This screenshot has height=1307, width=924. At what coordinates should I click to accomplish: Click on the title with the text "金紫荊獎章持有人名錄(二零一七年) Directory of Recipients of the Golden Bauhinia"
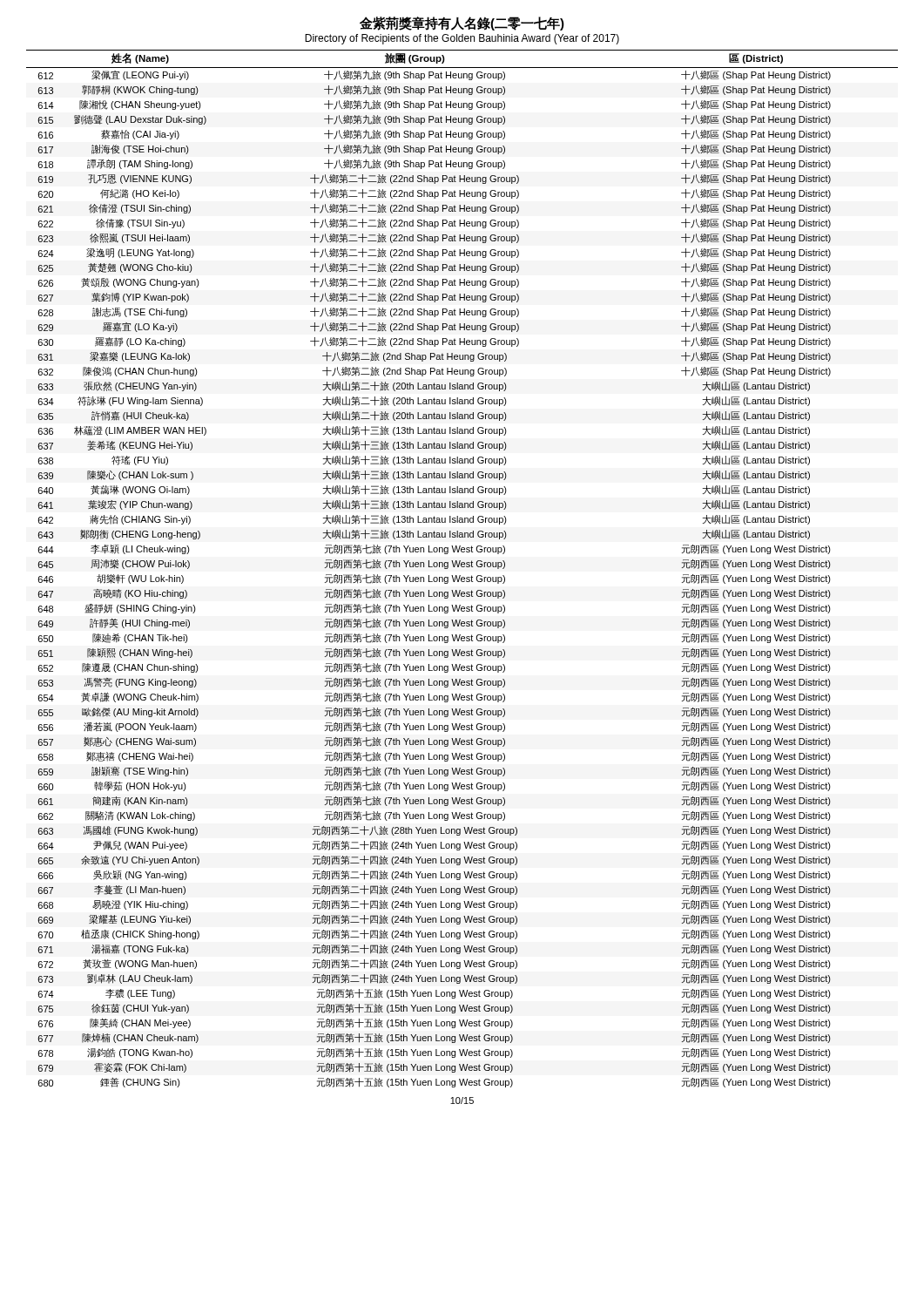point(462,30)
